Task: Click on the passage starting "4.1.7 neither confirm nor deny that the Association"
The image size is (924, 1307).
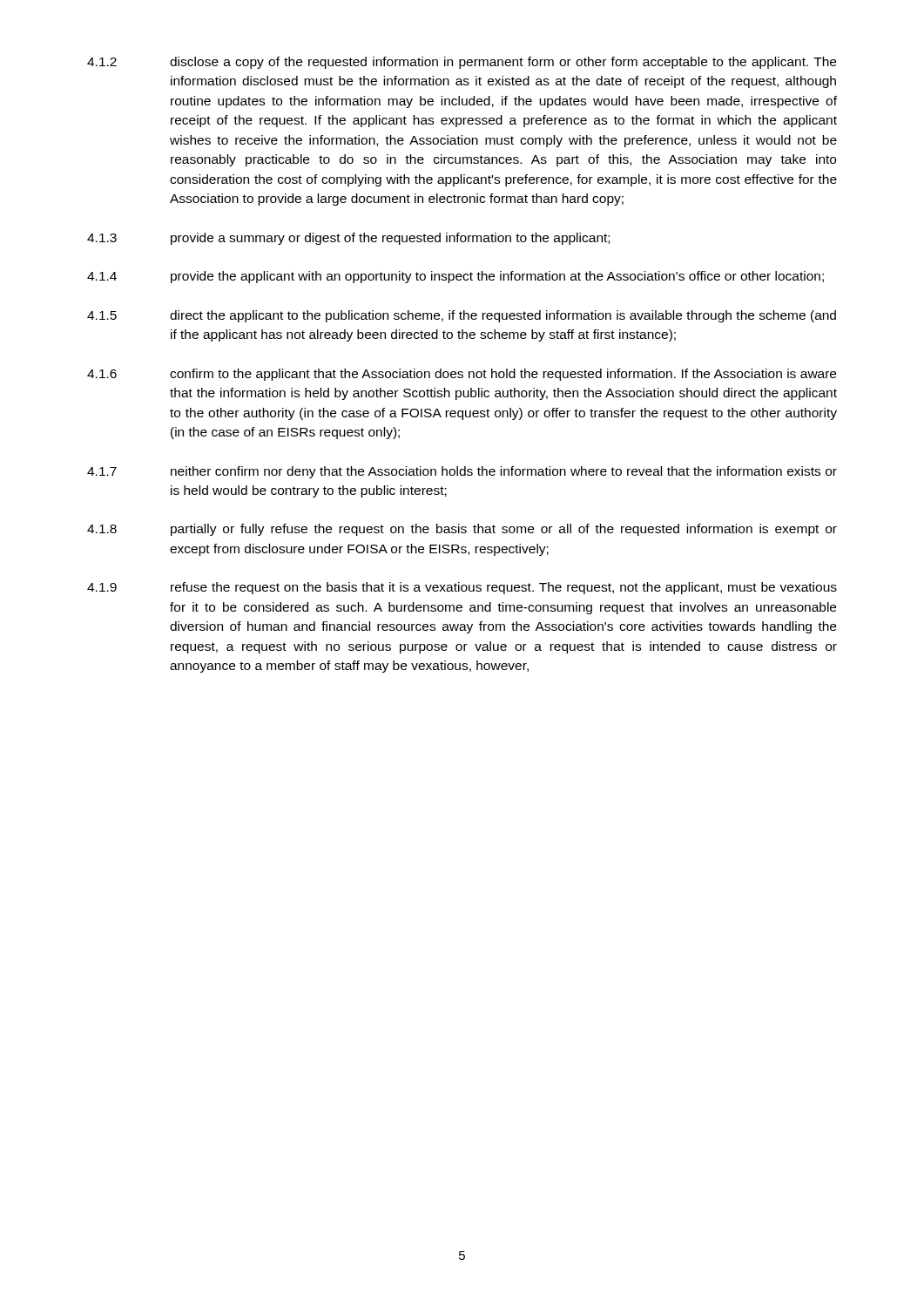Action: pos(462,481)
